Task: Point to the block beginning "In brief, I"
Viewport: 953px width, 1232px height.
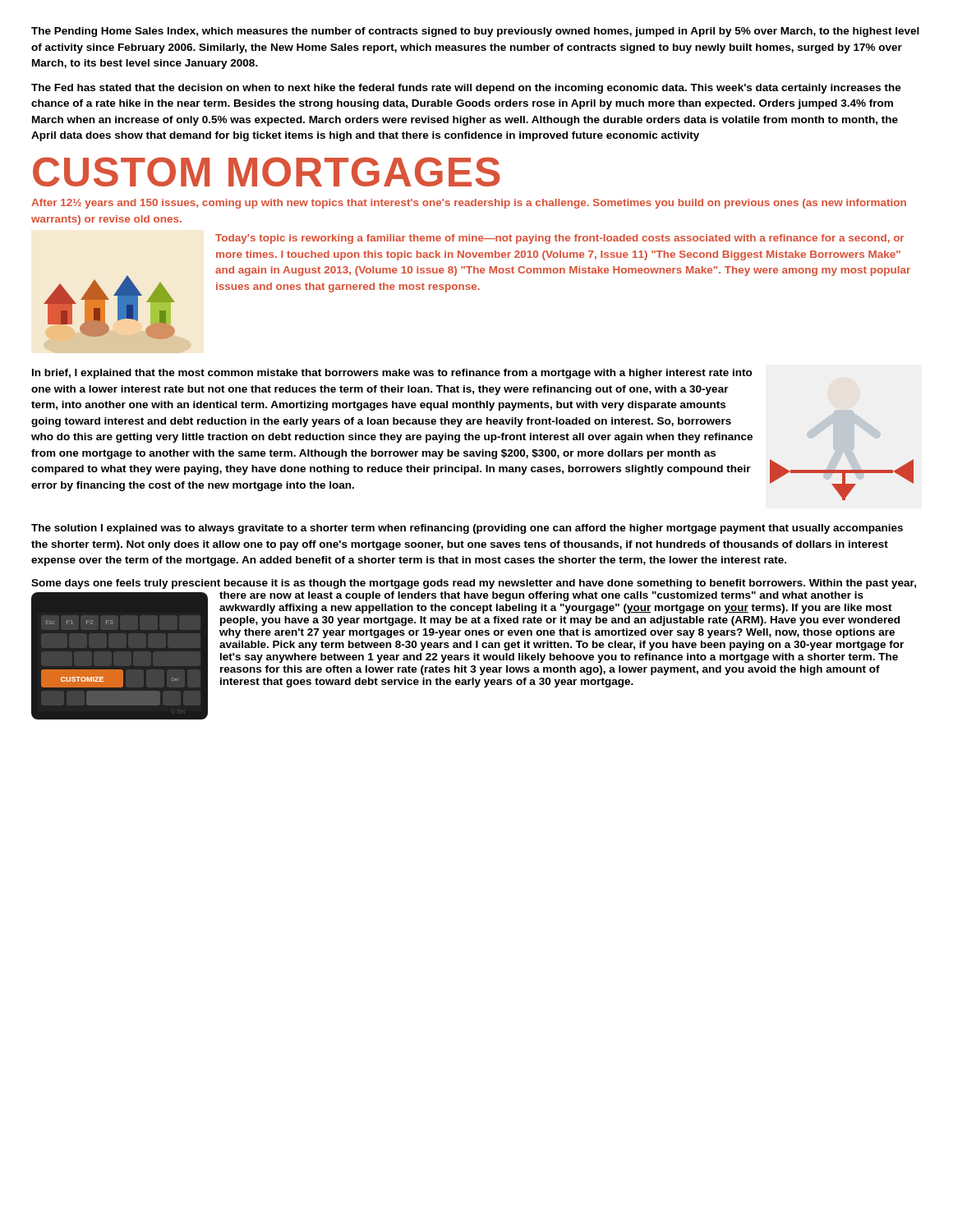Action: point(392,429)
